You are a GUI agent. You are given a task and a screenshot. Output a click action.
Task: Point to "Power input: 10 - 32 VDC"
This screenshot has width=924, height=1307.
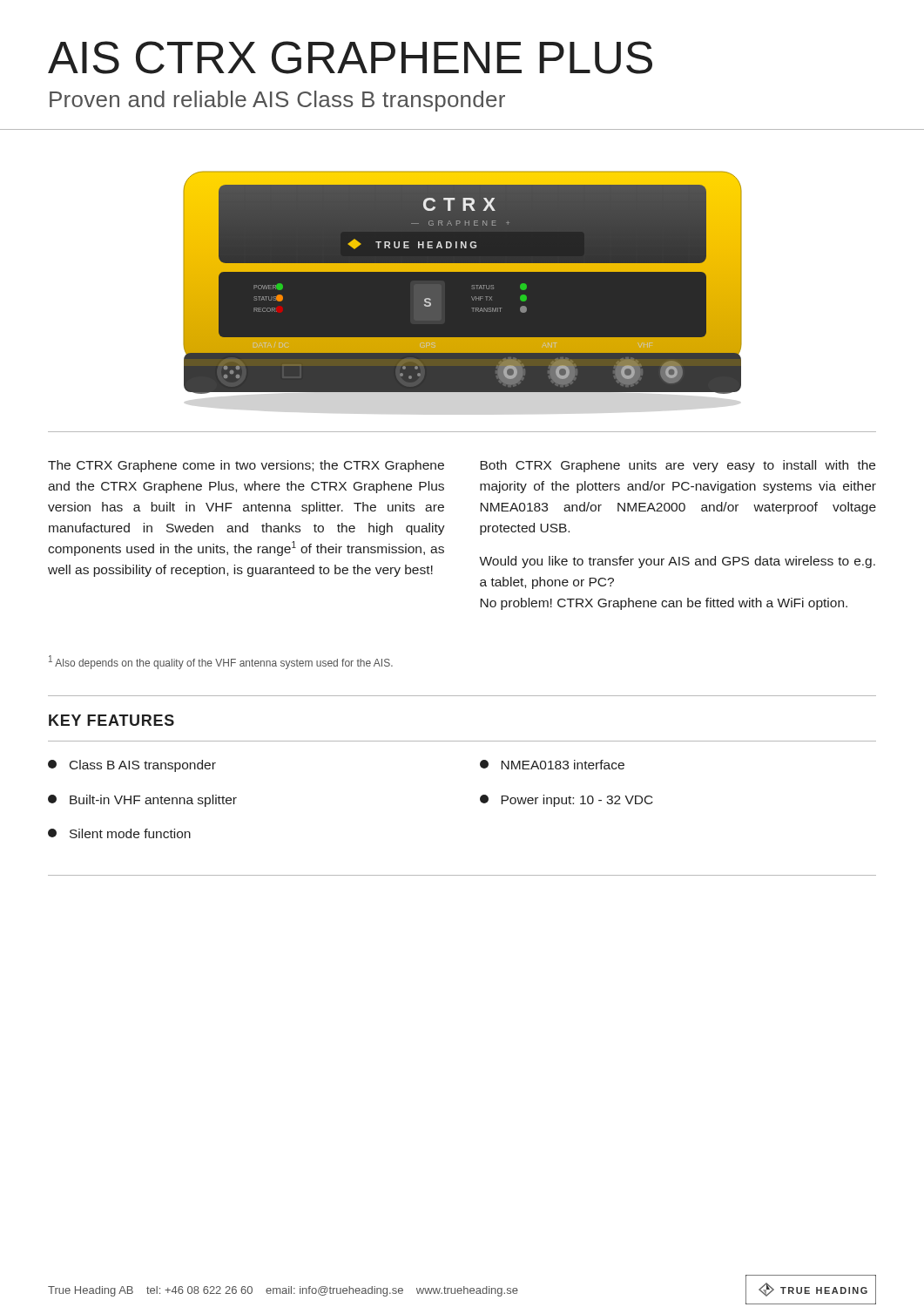coord(566,800)
